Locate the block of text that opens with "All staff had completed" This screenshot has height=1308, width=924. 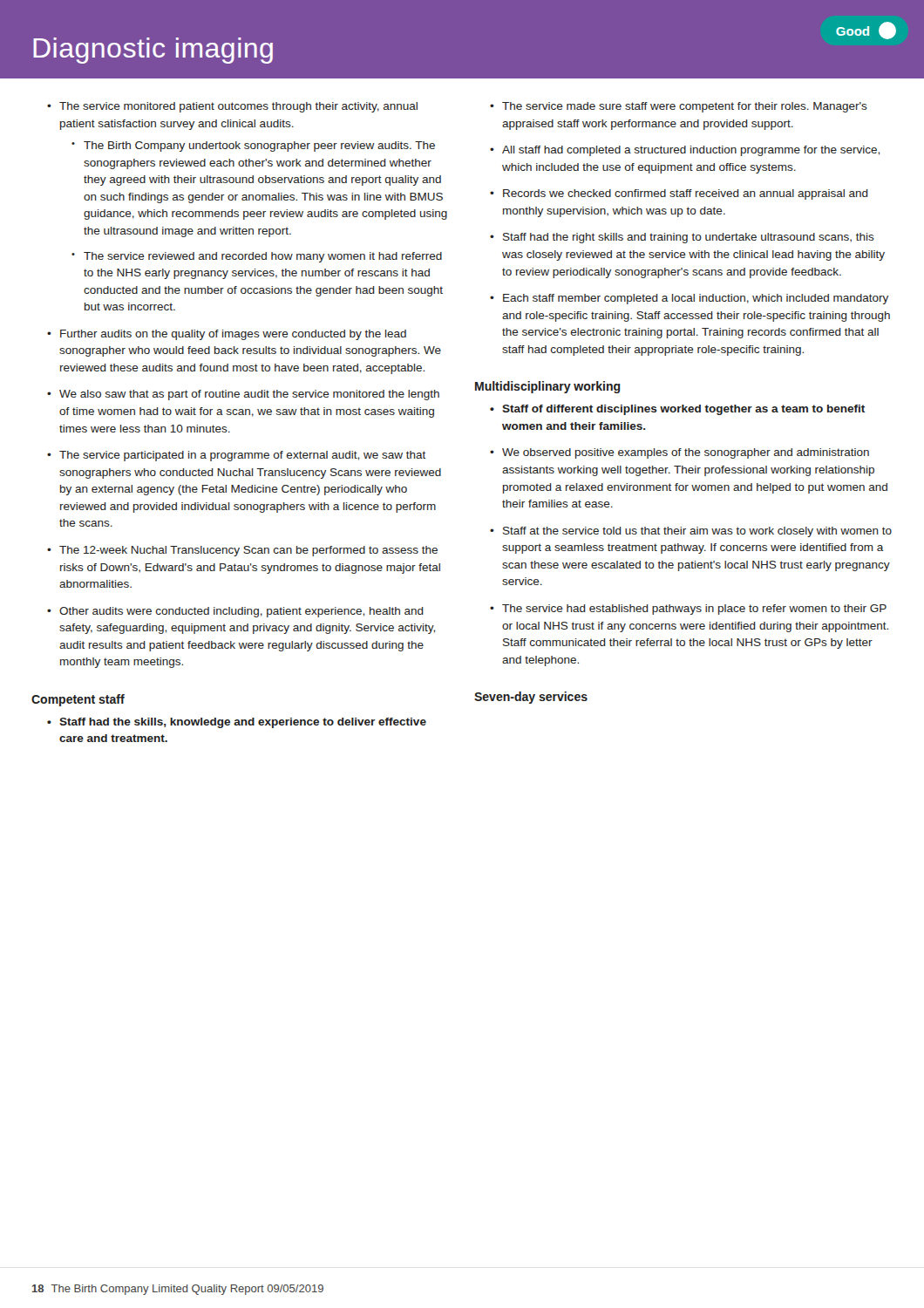[691, 158]
